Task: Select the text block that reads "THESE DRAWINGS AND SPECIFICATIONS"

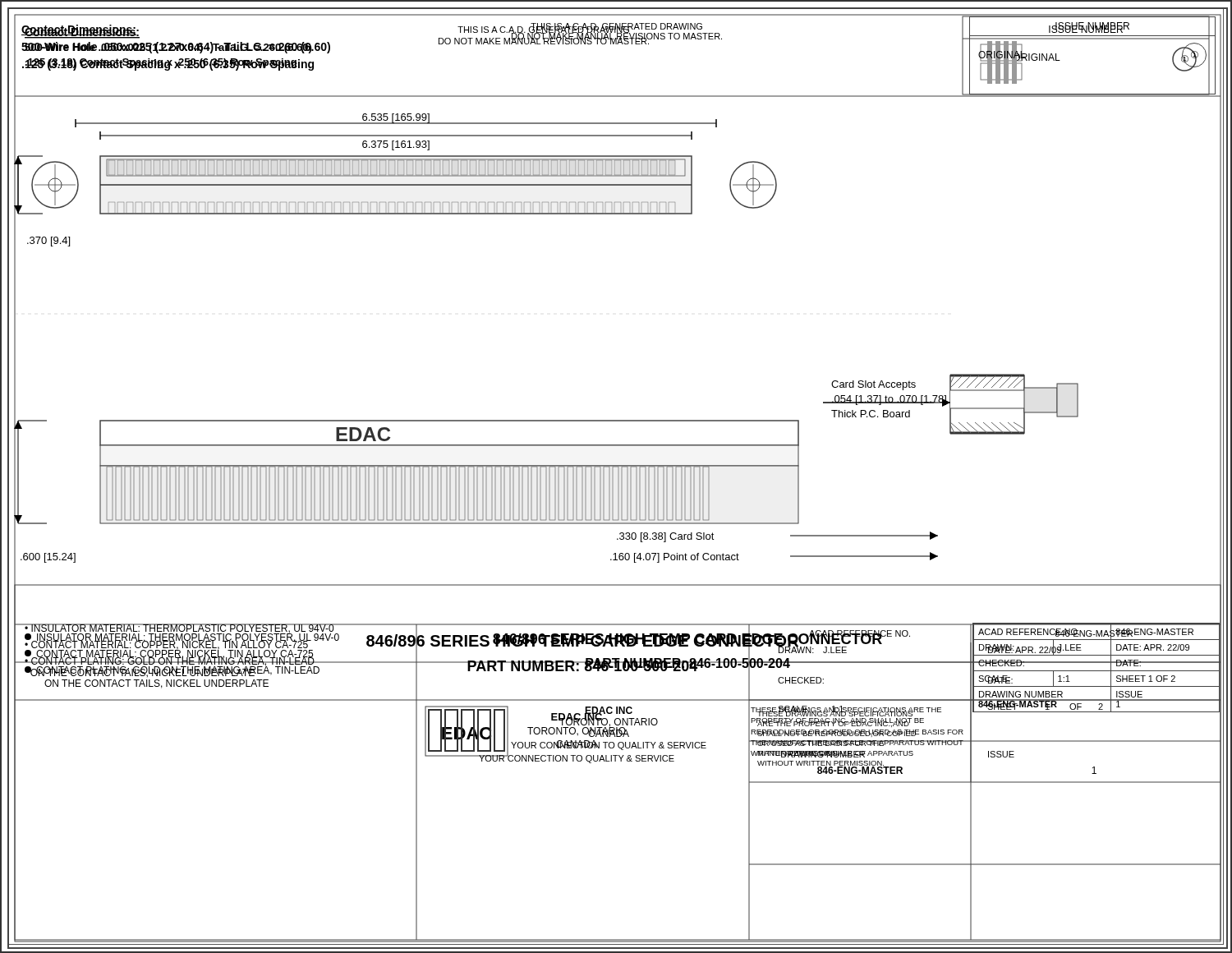Action: click(857, 731)
